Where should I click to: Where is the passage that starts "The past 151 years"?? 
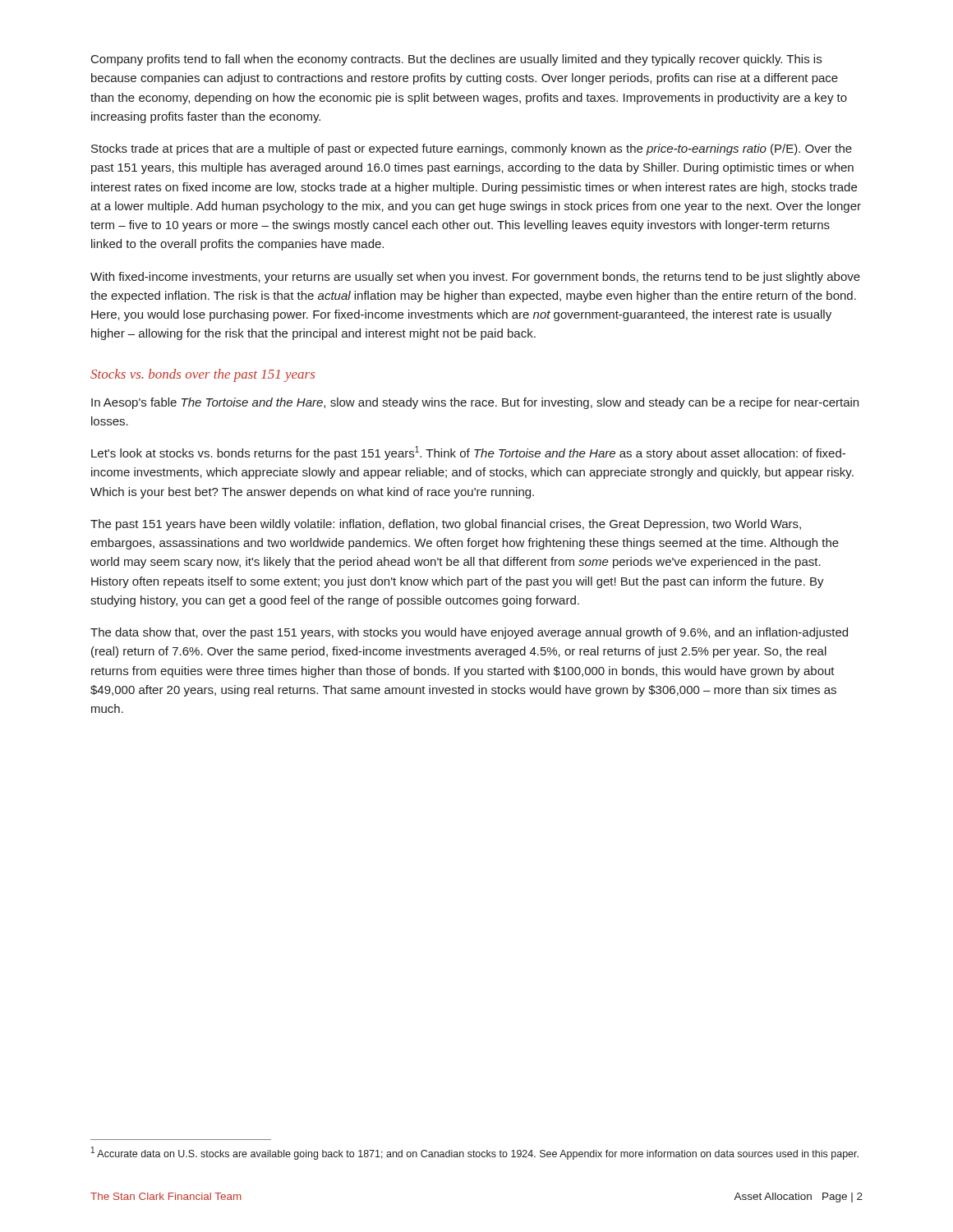pyautogui.click(x=476, y=562)
